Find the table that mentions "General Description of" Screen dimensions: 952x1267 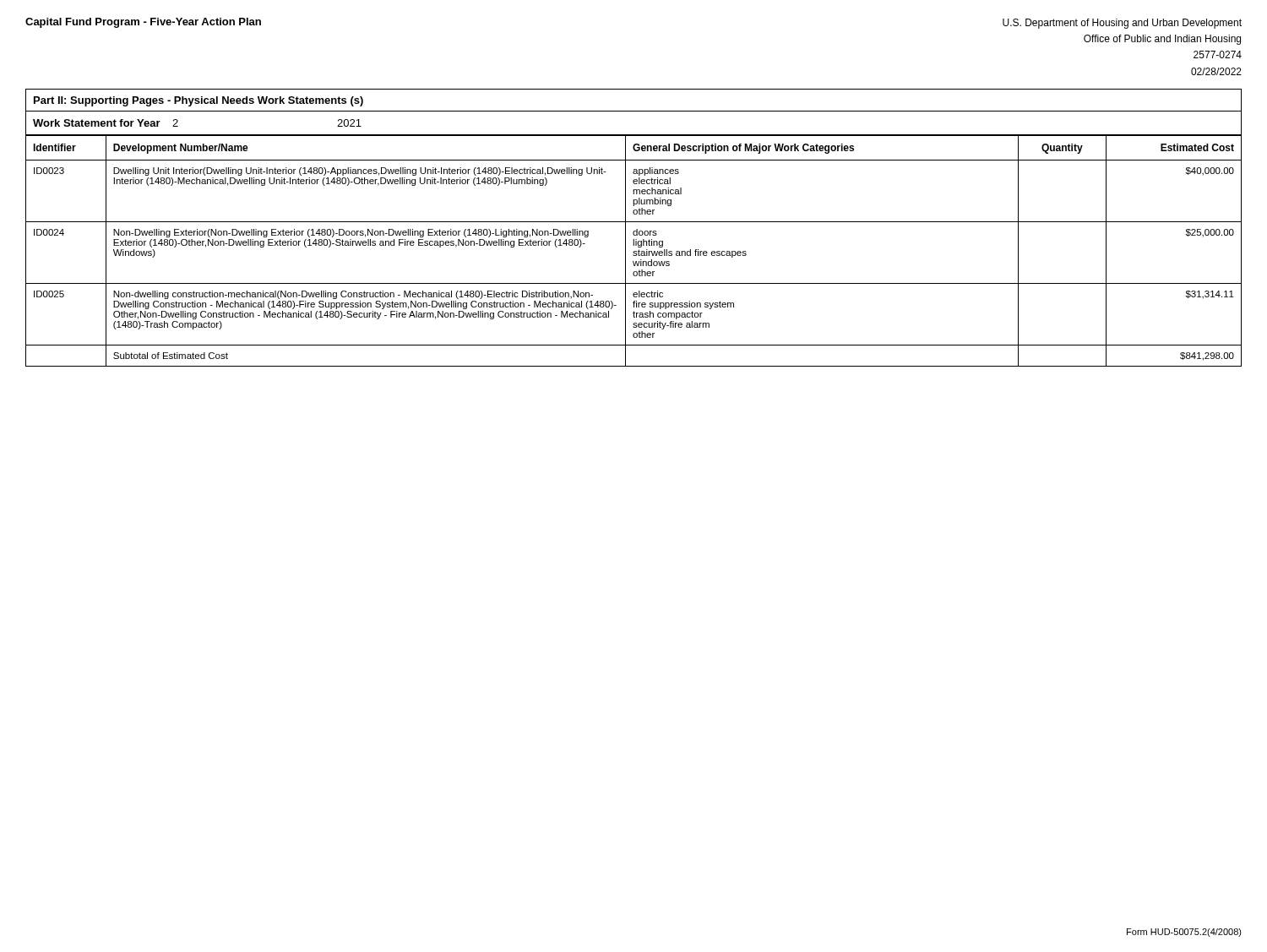coord(634,251)
